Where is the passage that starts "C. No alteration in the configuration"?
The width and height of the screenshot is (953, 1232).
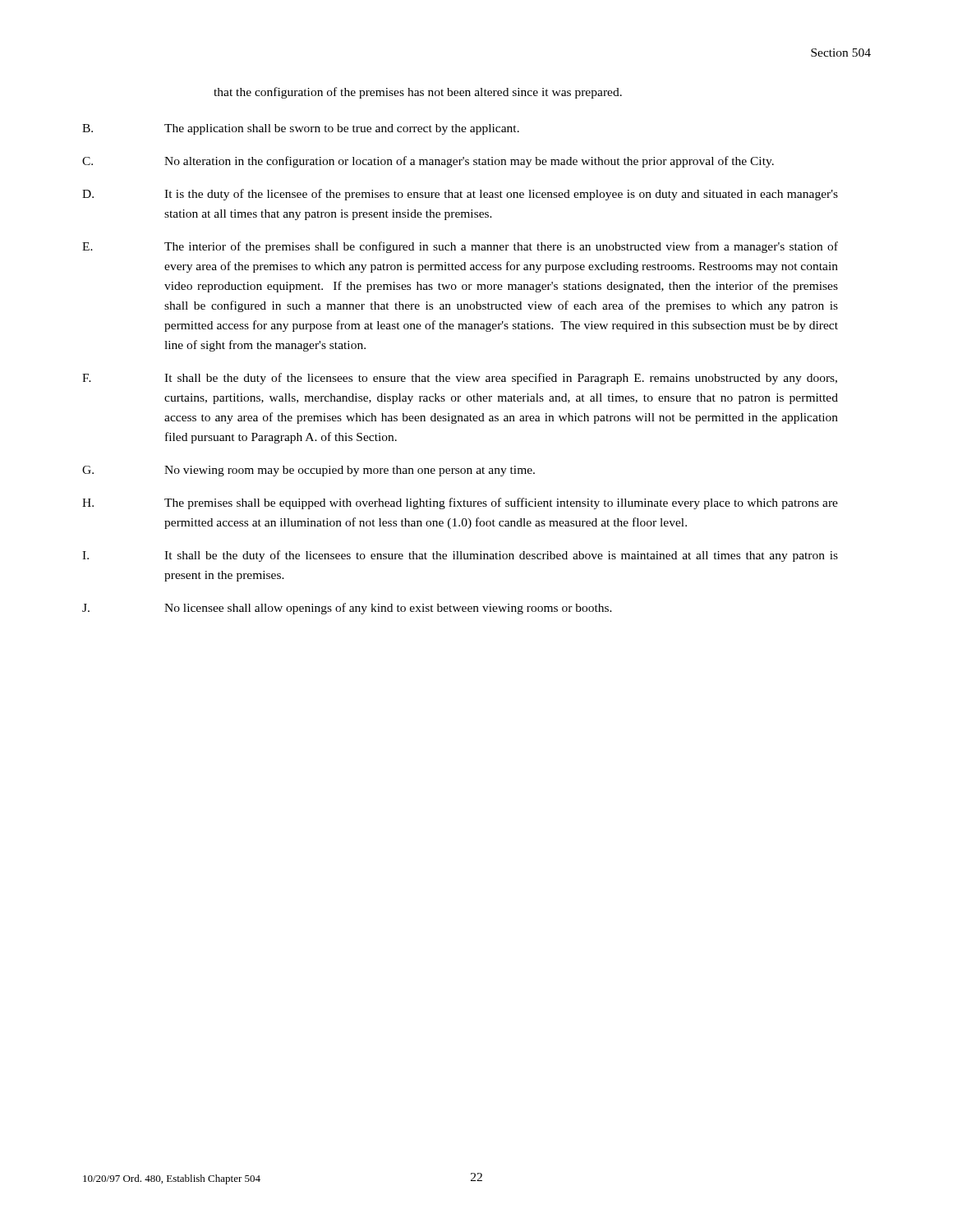coord(460,161)
